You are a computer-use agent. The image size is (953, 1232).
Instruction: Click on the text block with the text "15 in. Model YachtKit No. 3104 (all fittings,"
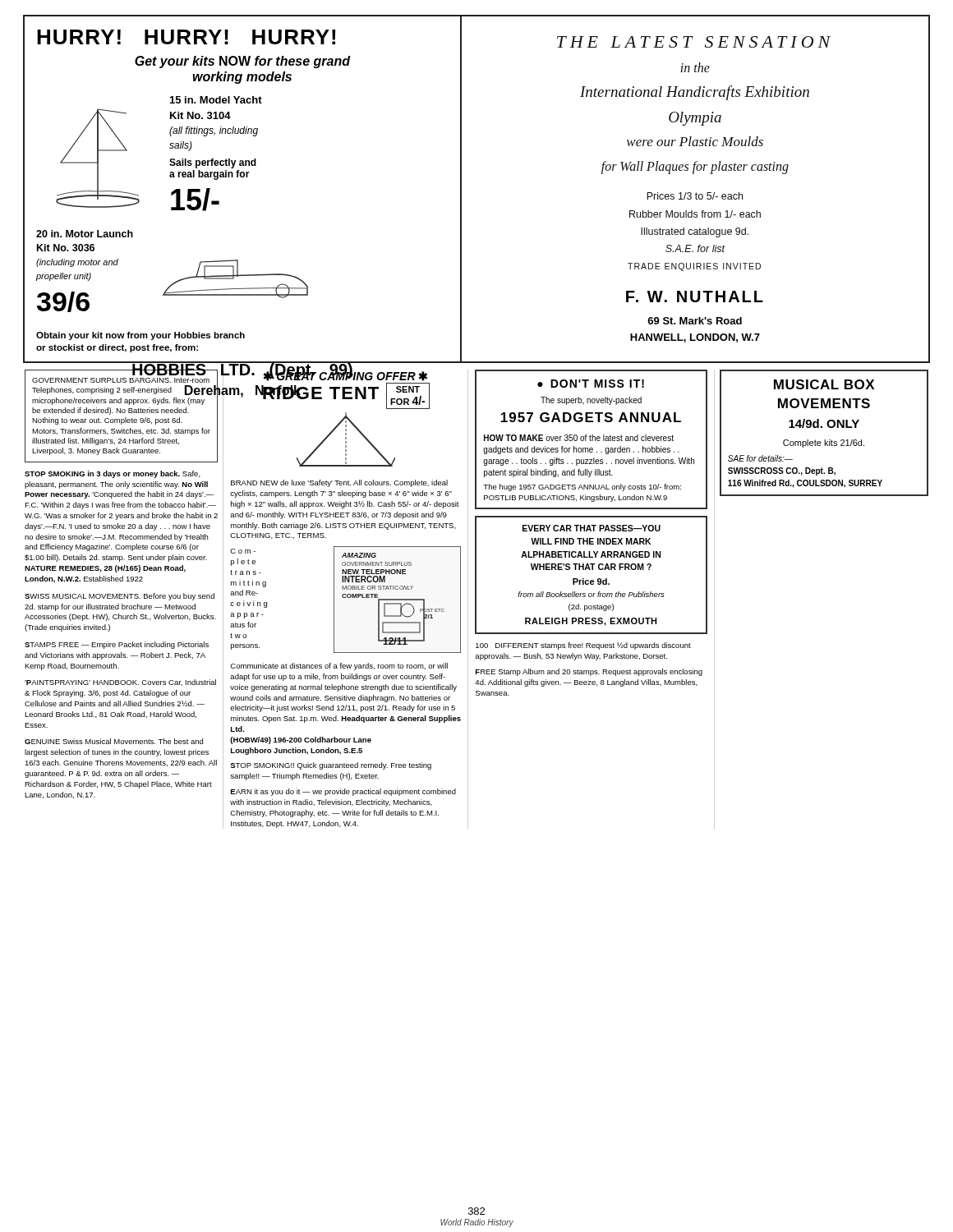[215, 122]
